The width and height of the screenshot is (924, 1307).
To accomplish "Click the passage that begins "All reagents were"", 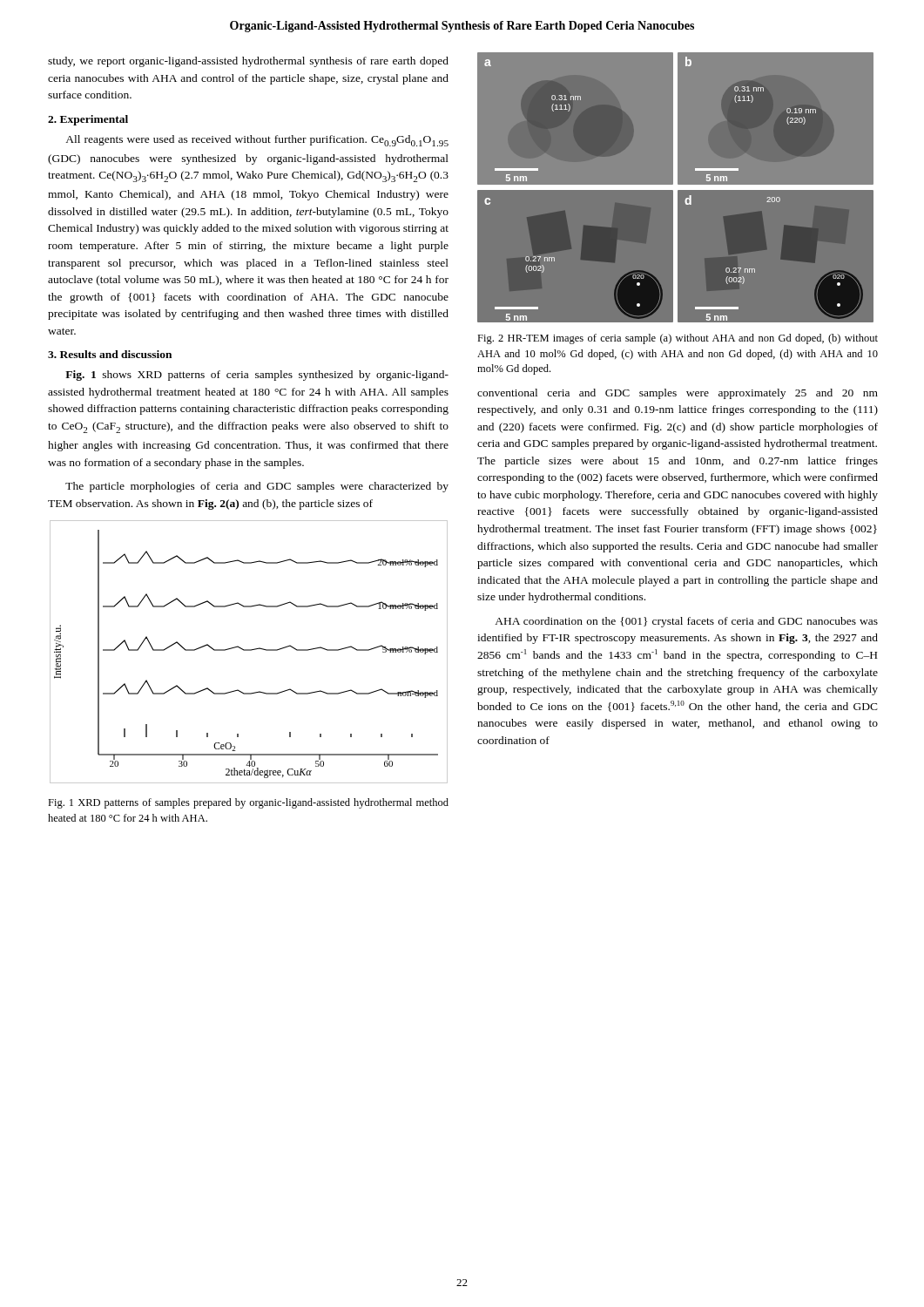I will point(248,235).
